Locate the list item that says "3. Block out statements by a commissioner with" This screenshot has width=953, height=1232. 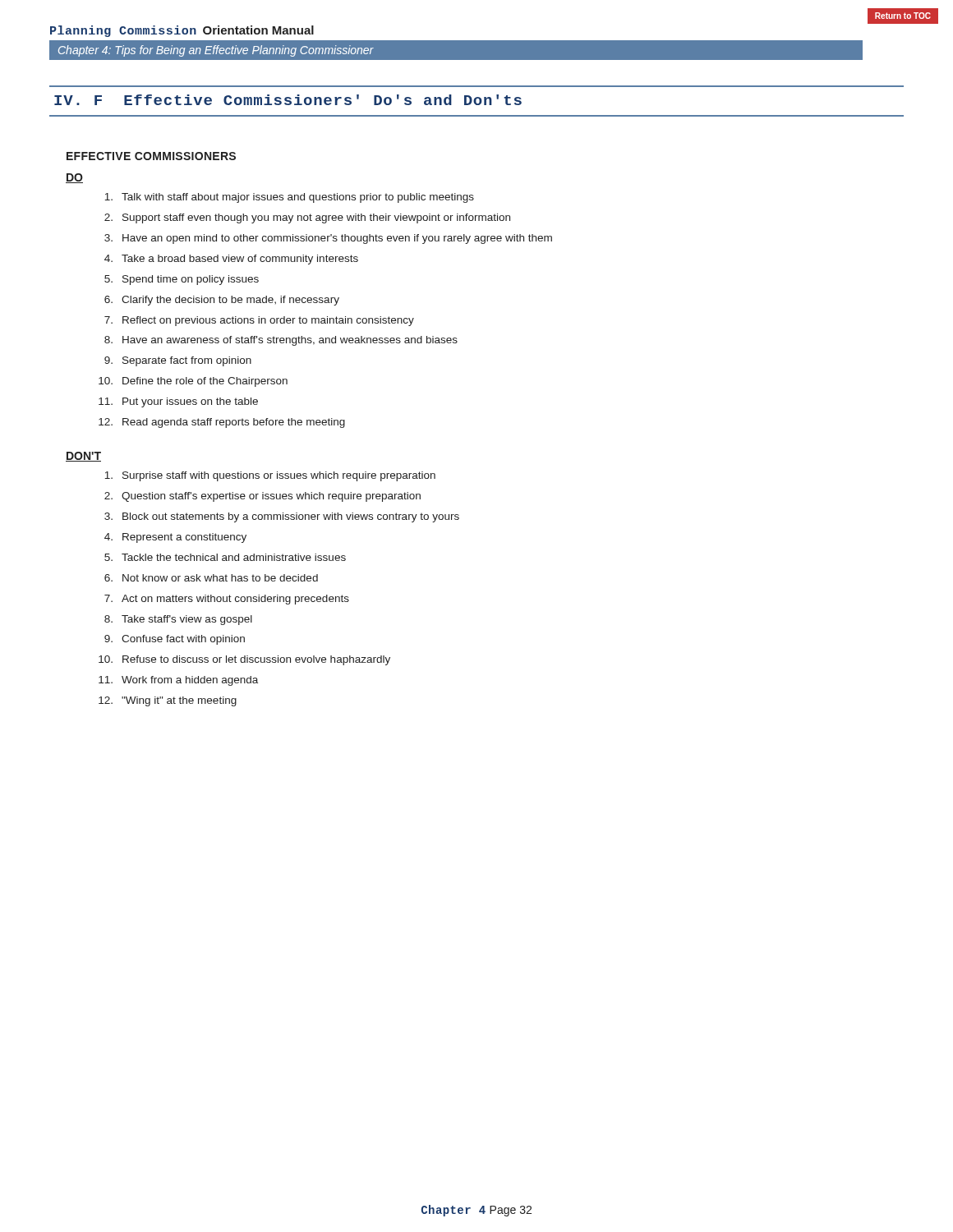(282, 517)
